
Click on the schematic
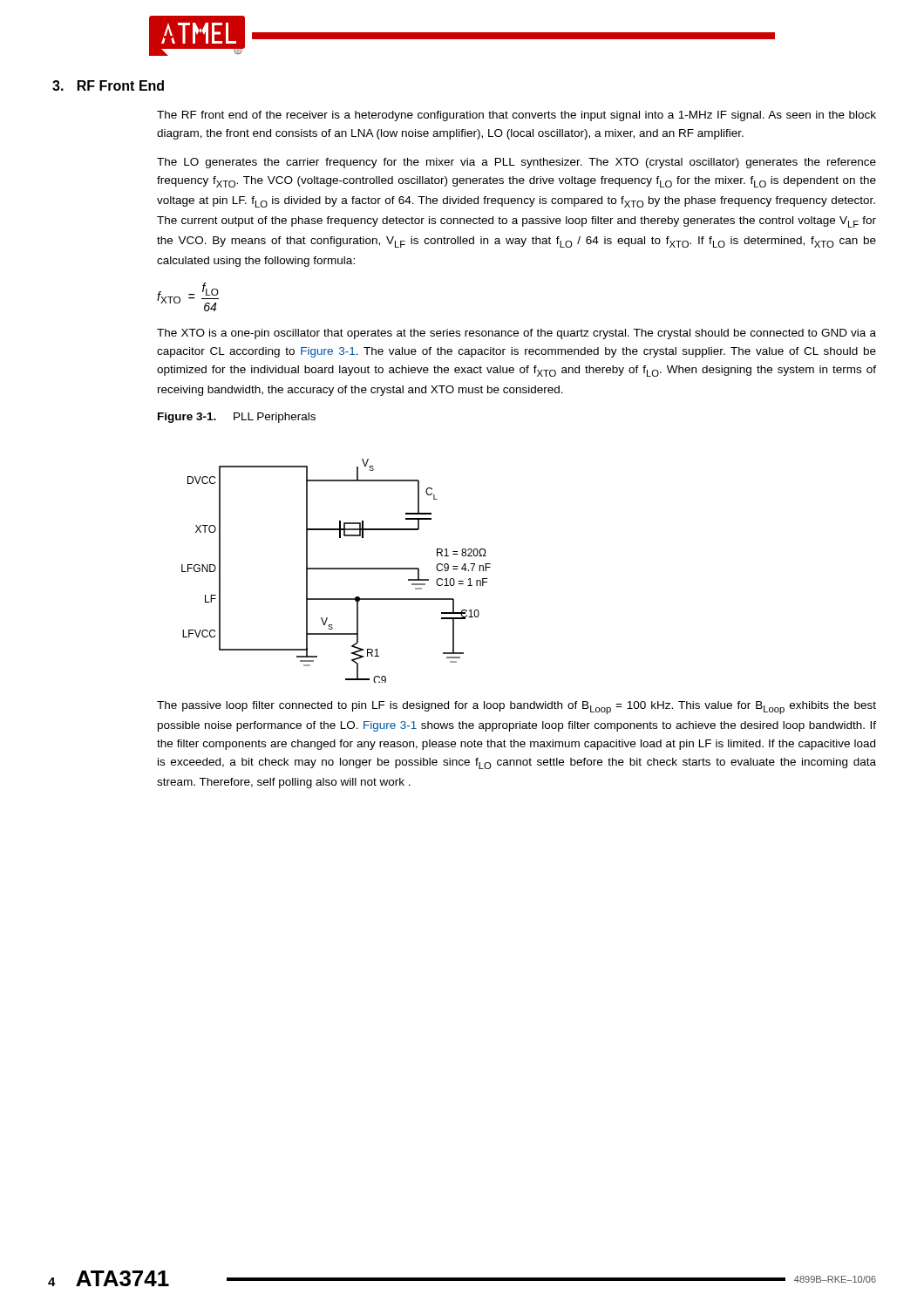coord(516,556)
